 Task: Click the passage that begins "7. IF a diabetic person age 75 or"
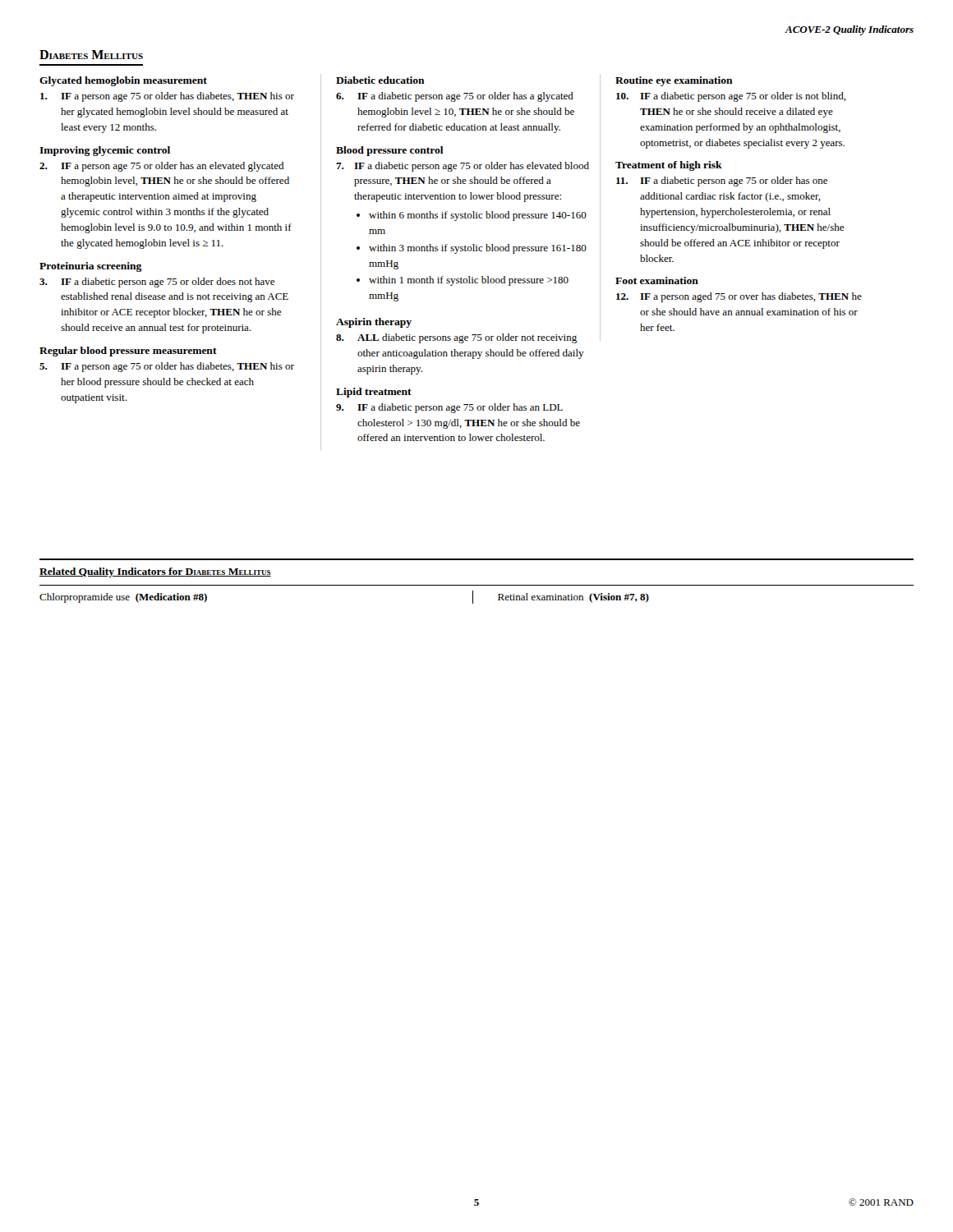[x=463, y=167]
